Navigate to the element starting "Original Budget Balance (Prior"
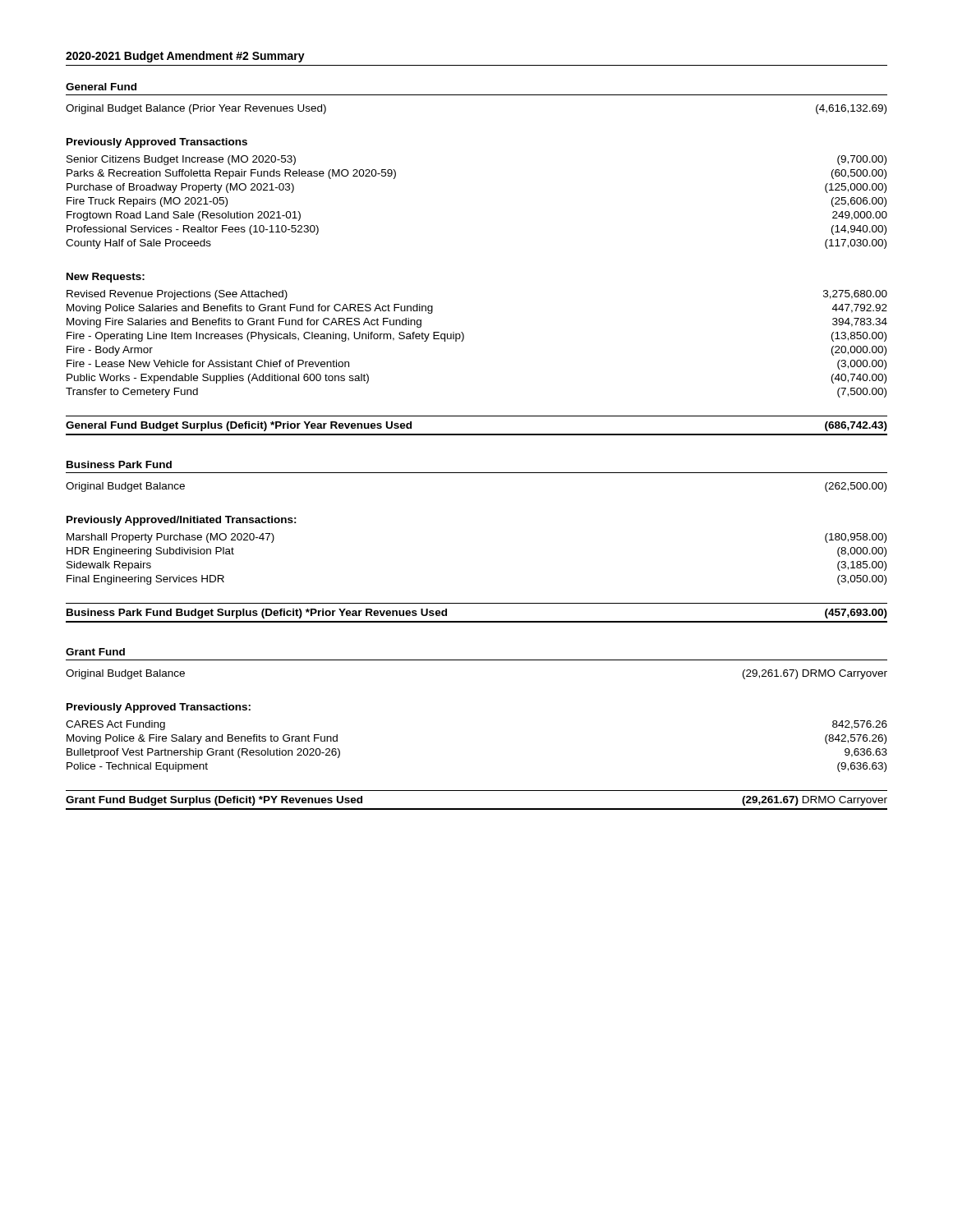 coord(196,109)
